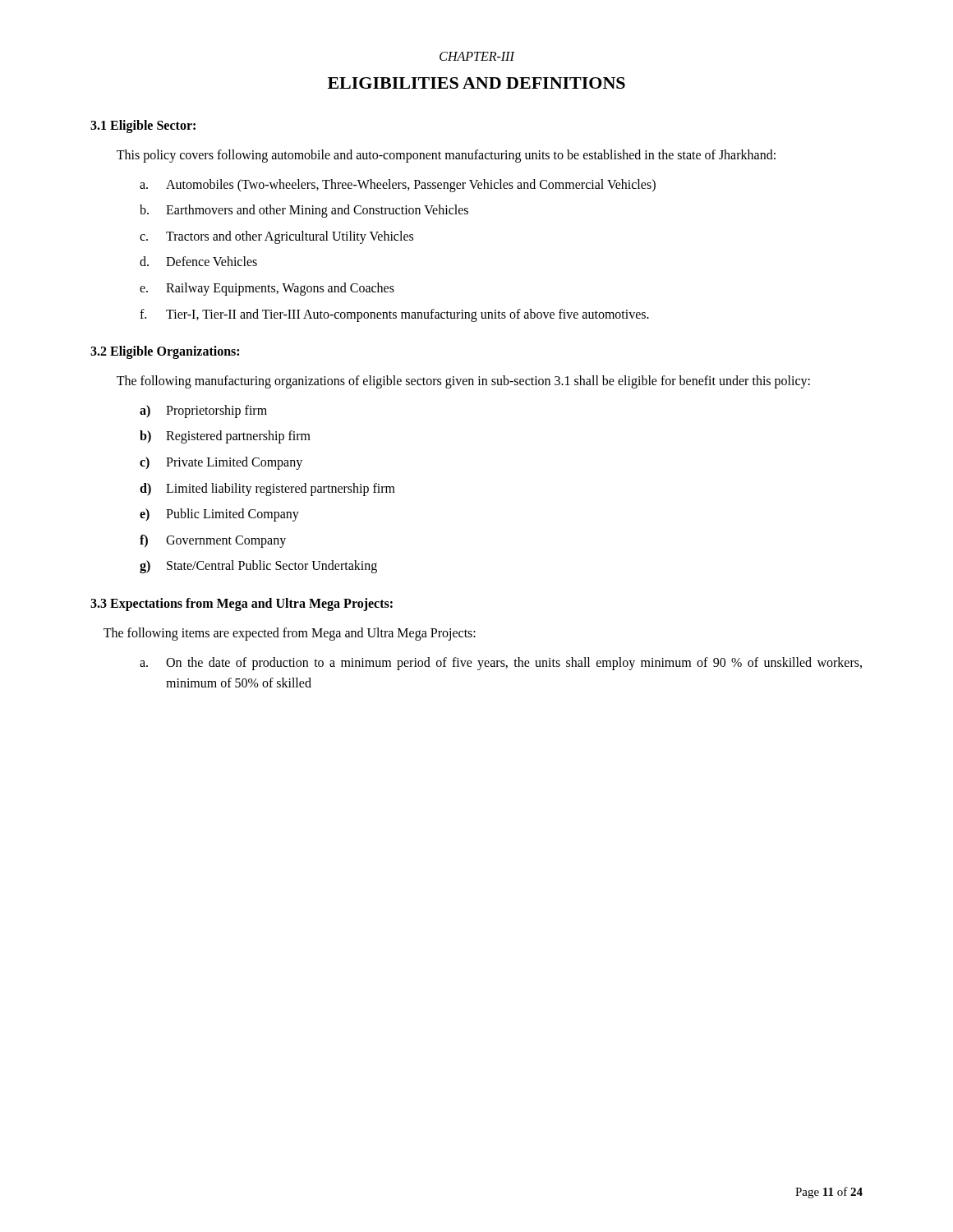This screenshot has width=953, height=1232.
Task: Click on the list item that says "e. Railway Equipments, Wagons and Coaches"
Action: [267, 289]
